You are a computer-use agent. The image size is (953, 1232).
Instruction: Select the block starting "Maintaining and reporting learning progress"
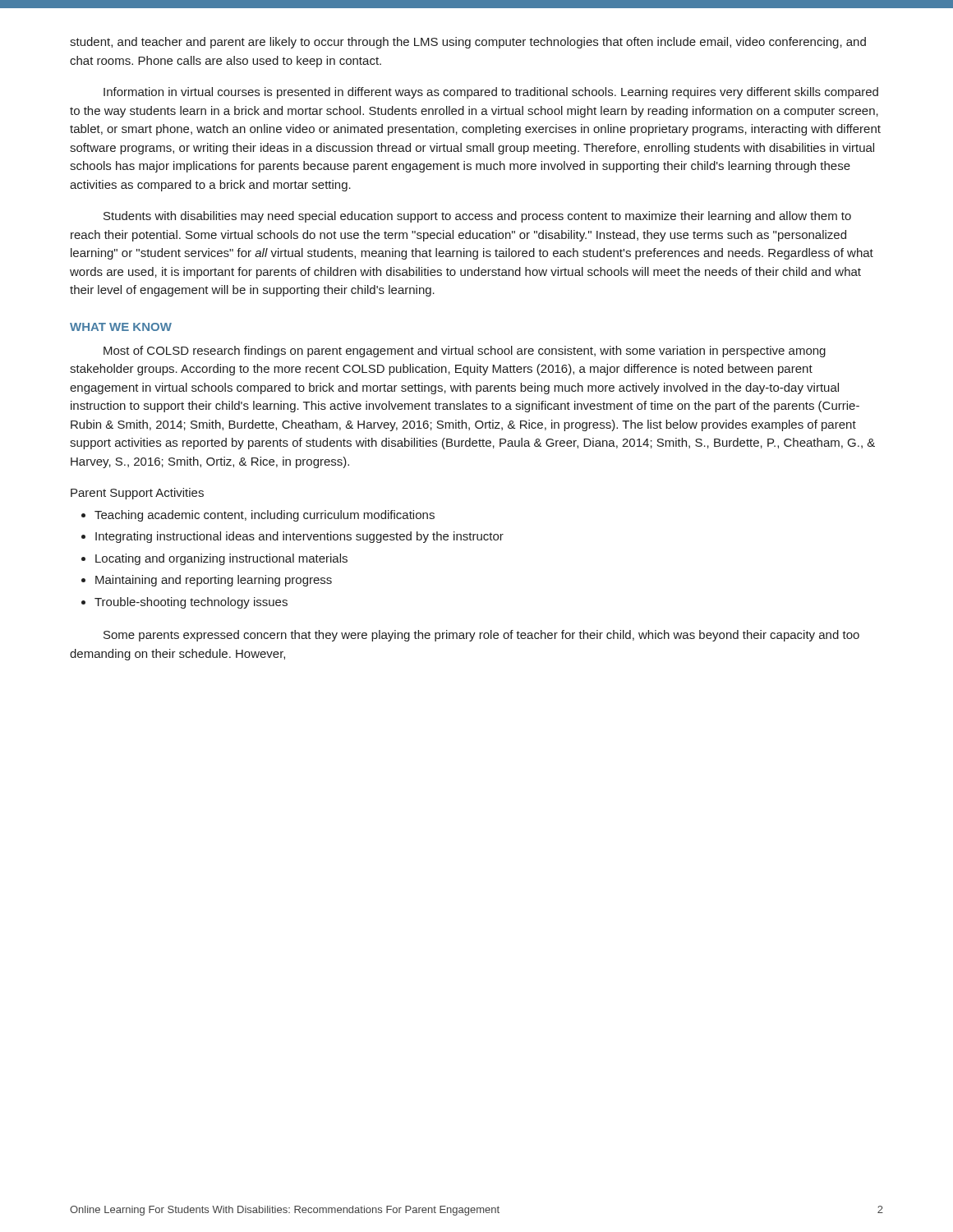click(x=213, y=579)
